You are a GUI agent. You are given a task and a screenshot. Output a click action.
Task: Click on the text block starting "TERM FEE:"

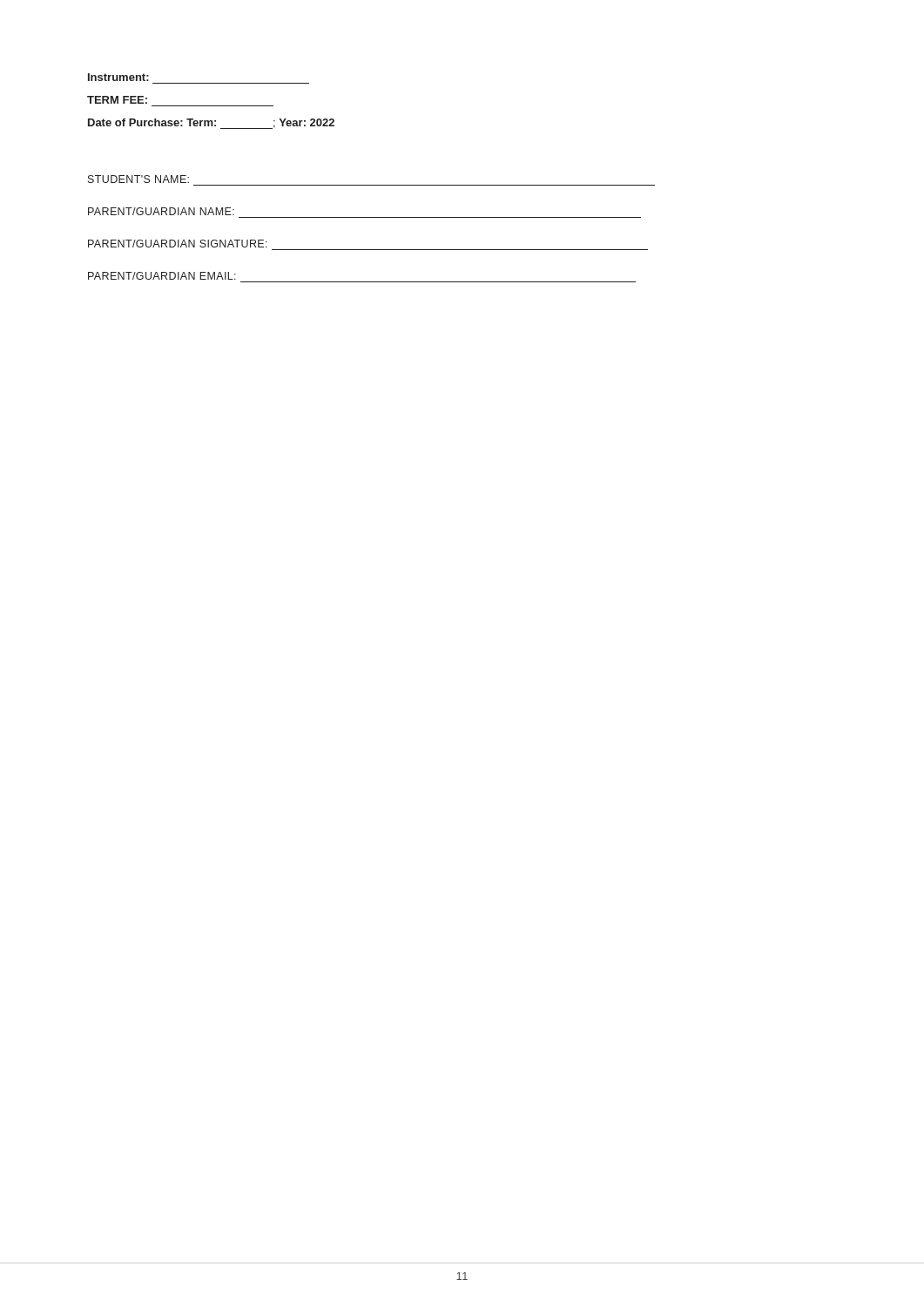click(x=180, y=99)
